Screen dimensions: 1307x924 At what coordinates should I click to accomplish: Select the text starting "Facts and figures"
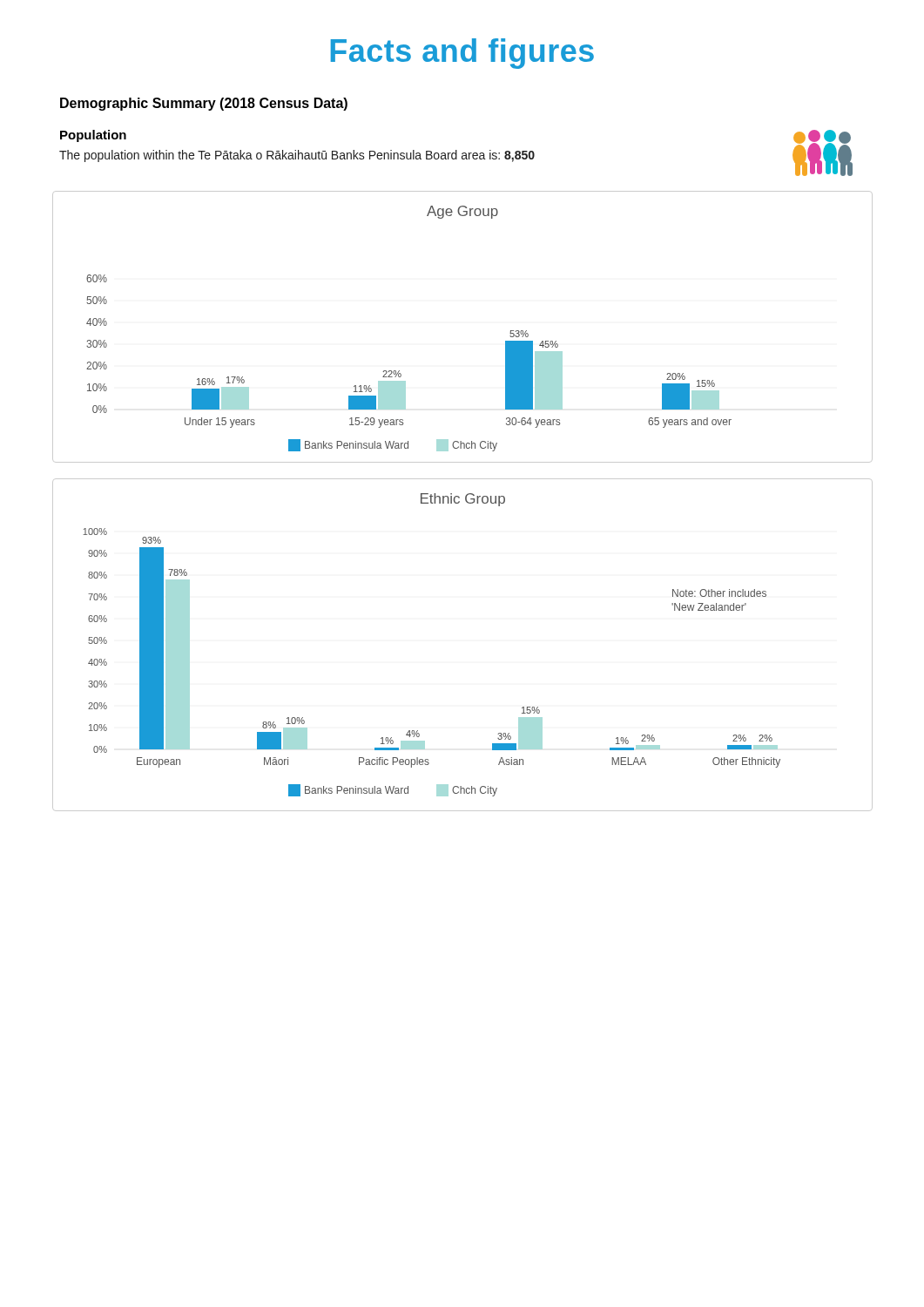point(462,51)
